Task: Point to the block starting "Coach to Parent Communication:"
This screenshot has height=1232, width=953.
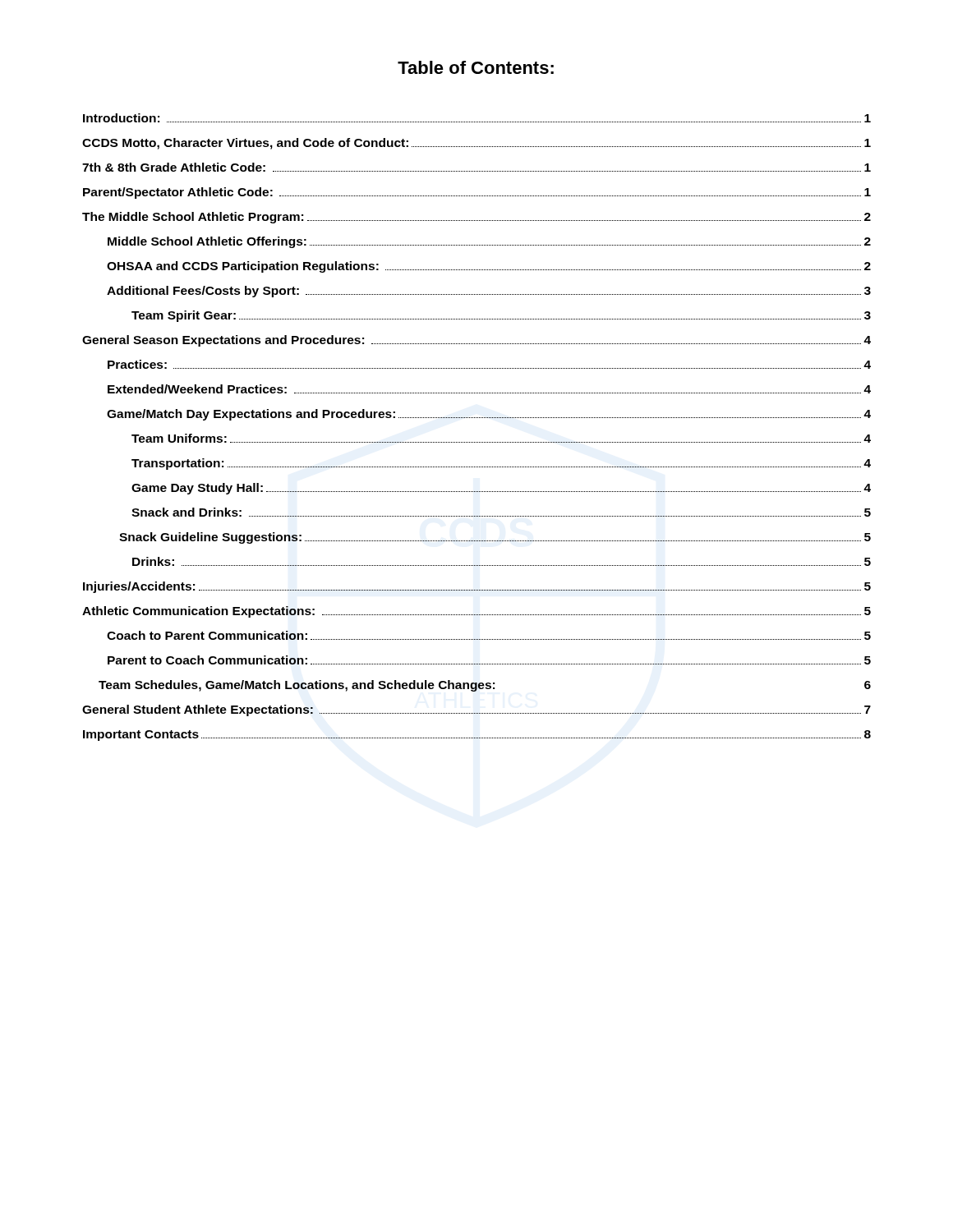Action: (x=489, y=636)
